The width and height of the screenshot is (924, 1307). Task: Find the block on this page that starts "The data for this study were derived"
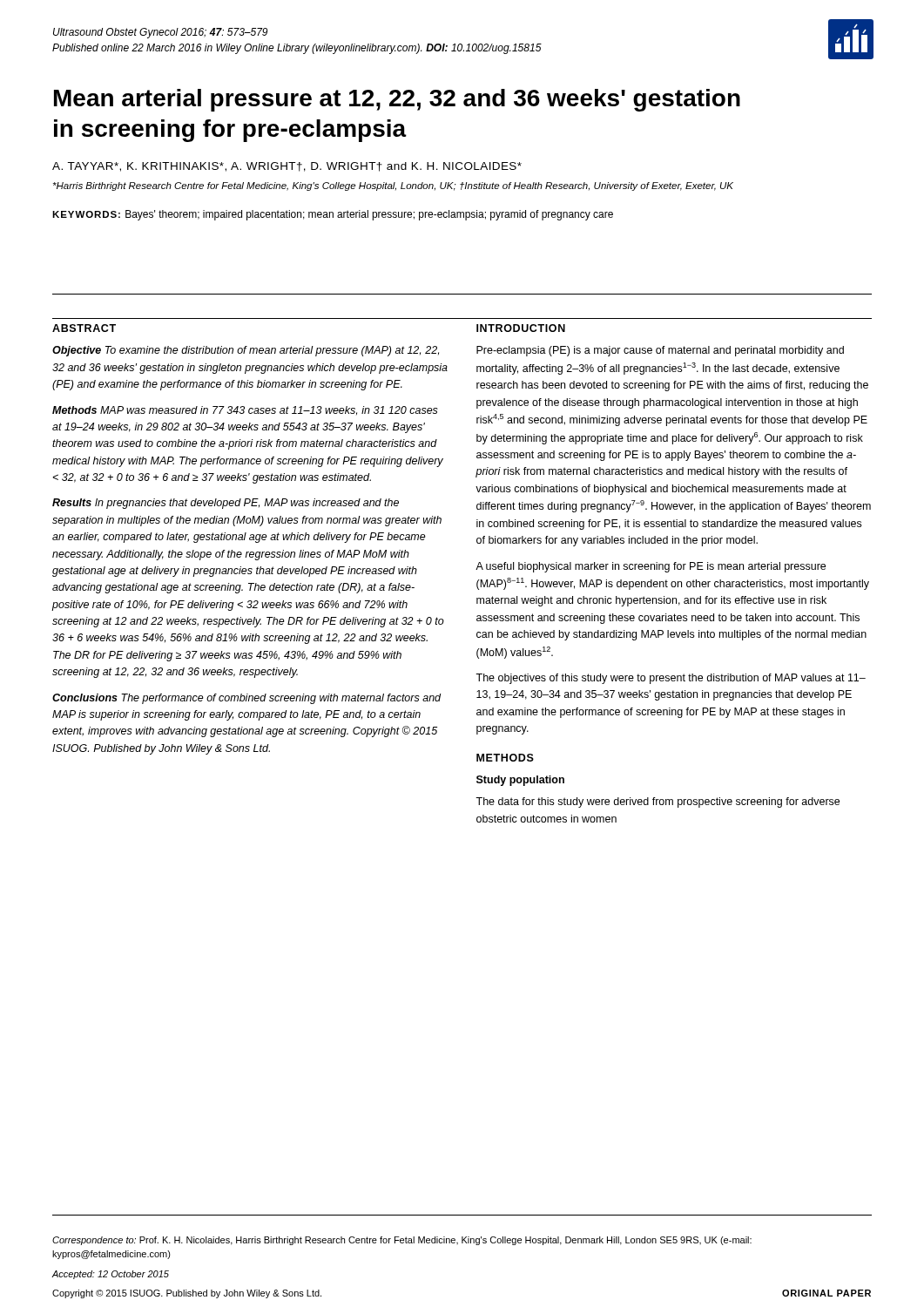point(658,810)
